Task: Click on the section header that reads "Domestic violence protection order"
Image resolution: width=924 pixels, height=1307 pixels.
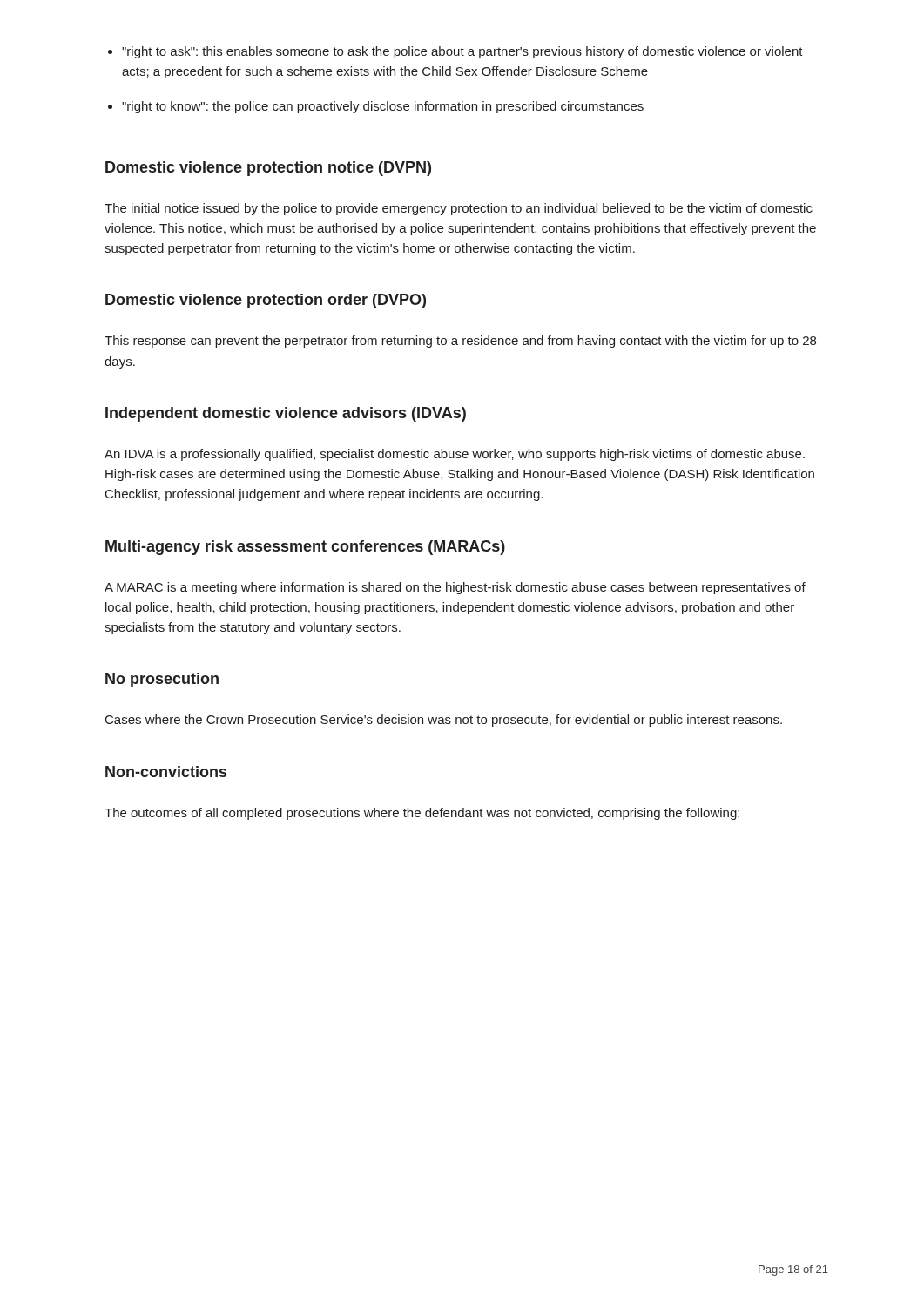Action: pos(266,300)
